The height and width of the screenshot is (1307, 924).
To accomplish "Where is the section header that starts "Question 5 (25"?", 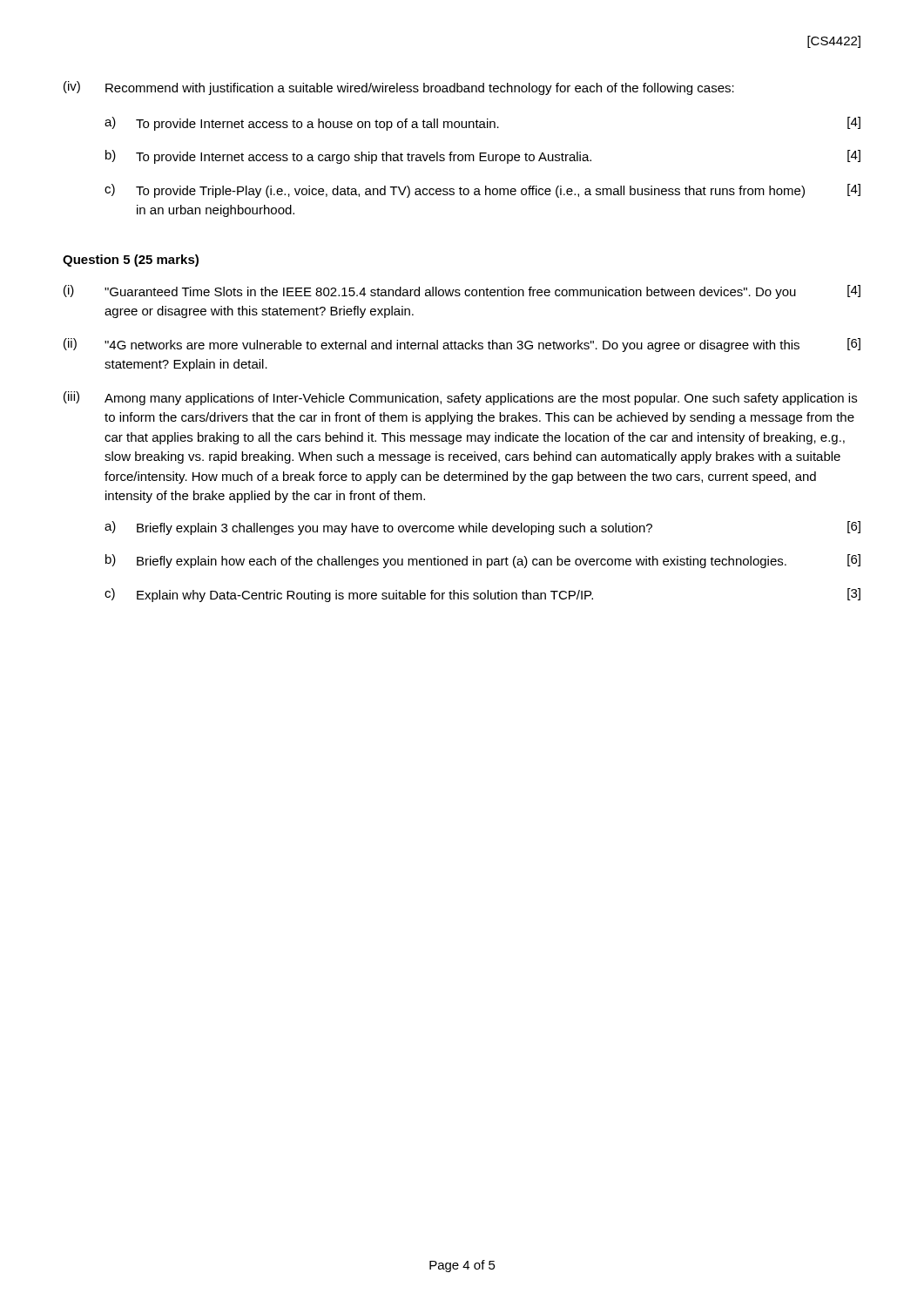I will (x=131, y=259).
